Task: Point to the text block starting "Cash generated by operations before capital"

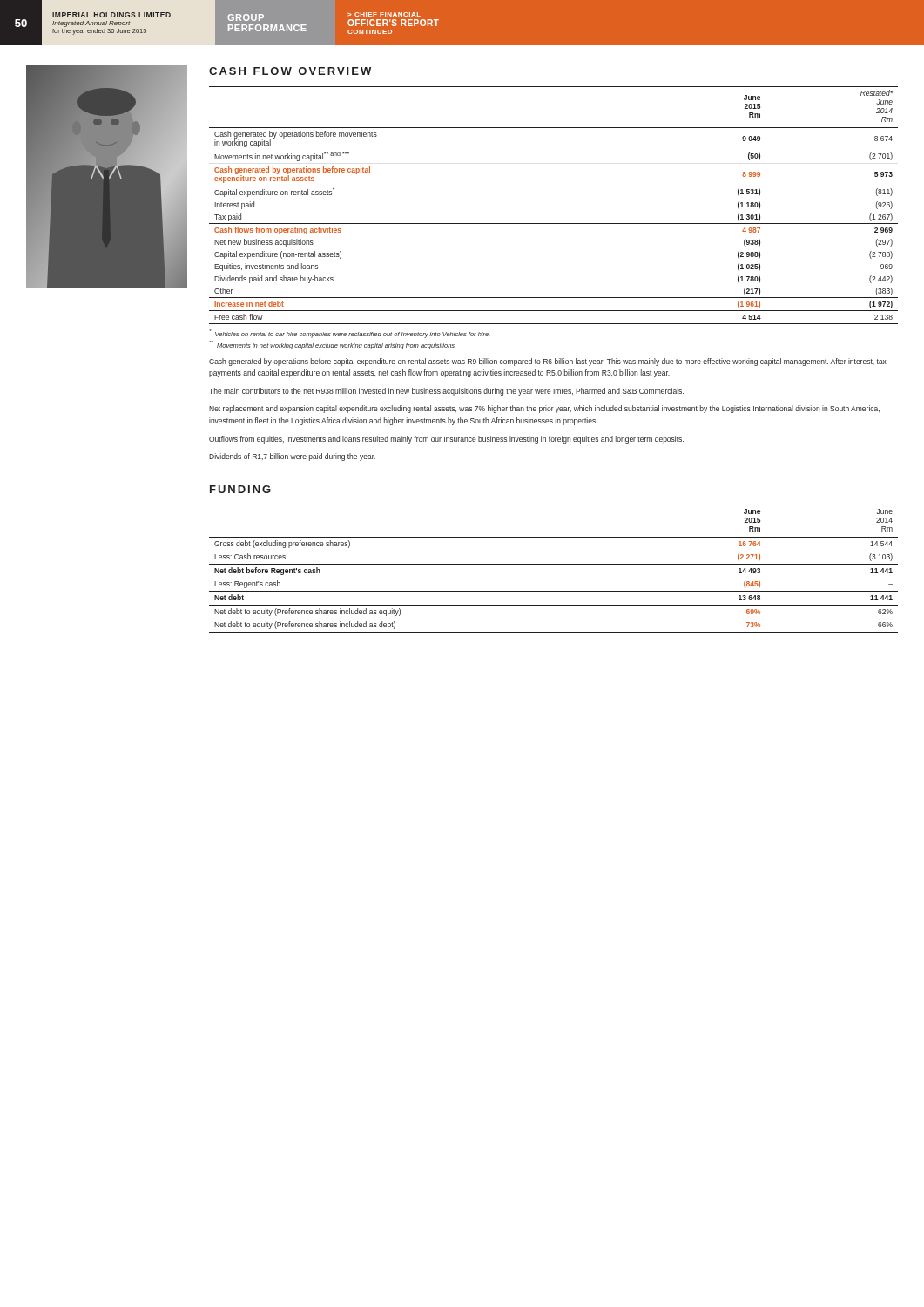Action: [548, 367]
